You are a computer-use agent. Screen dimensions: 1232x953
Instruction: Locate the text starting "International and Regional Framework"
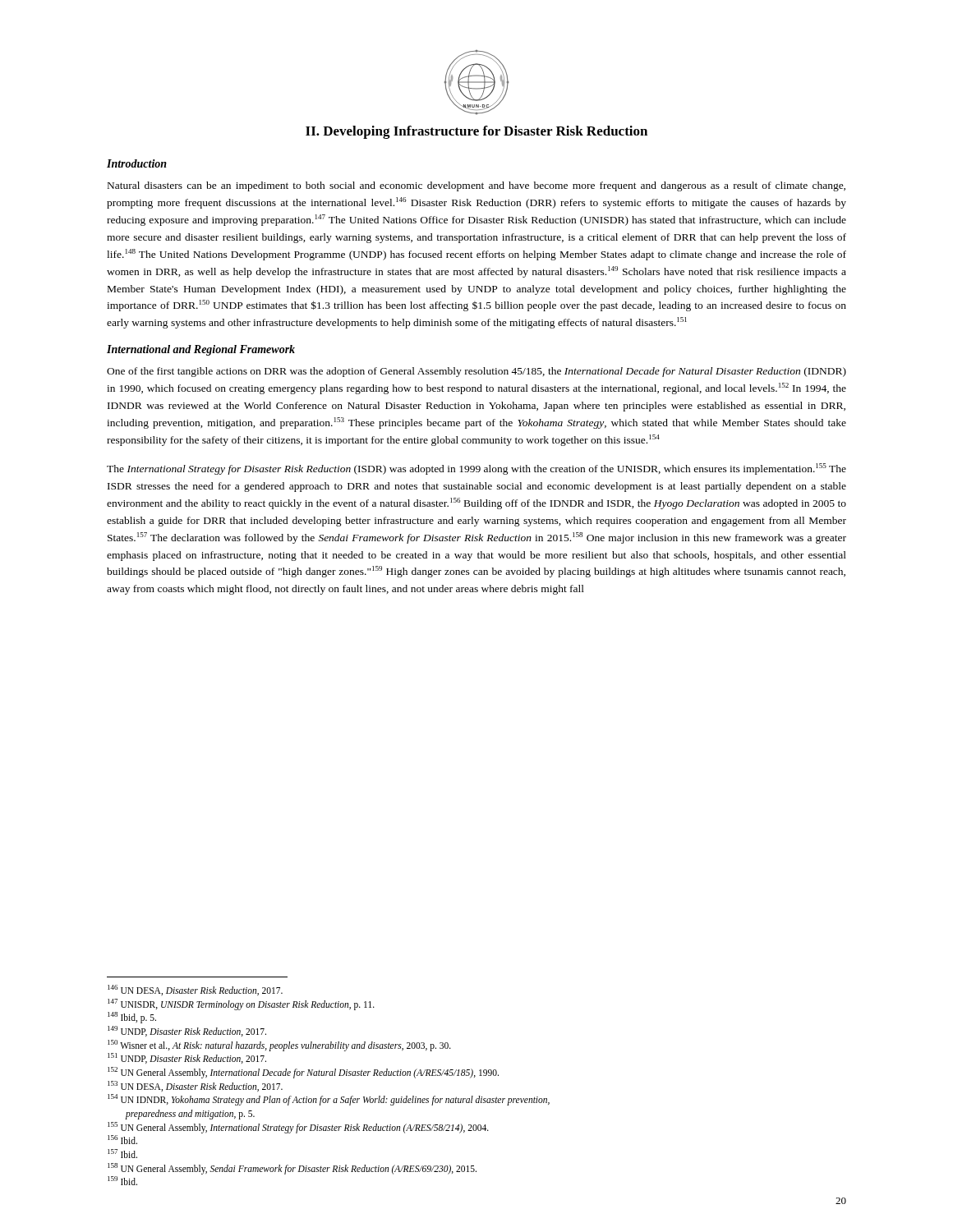201,350
